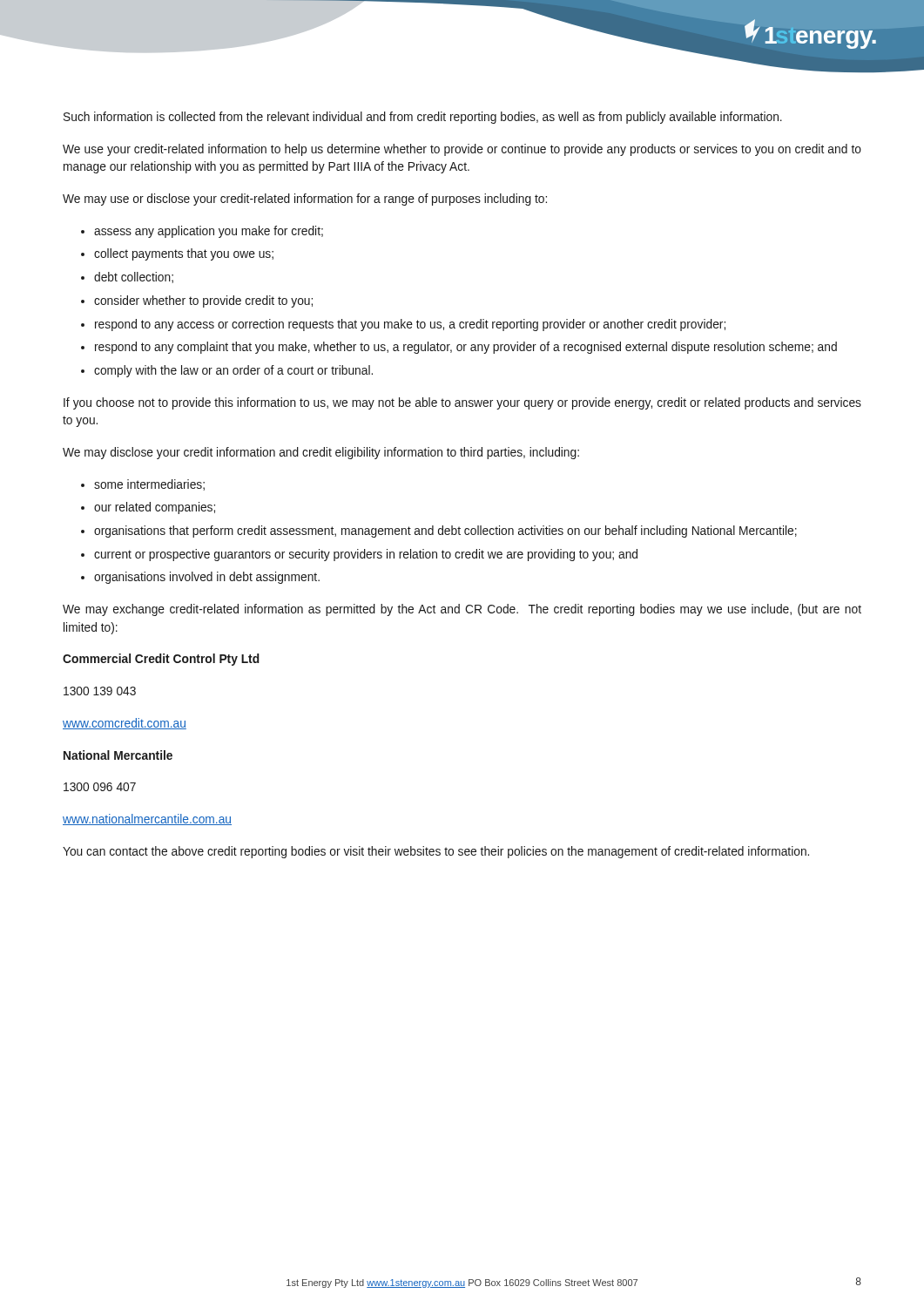Locate the passage starting "organisations involved in debt assignment."
This screenshot has width=924, height=1307.
[207, 578]
